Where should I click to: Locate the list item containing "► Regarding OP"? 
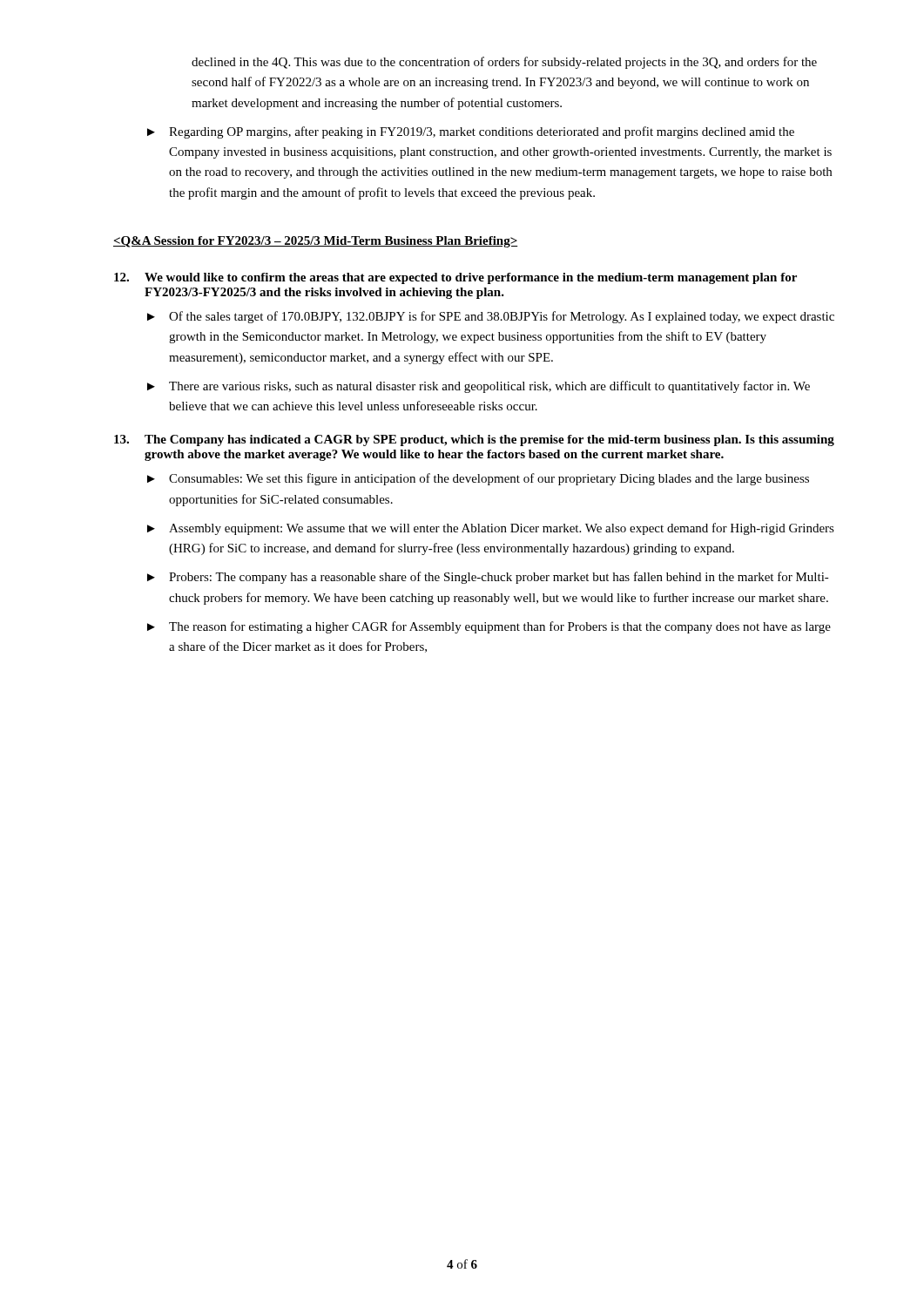tap(491, 162)
